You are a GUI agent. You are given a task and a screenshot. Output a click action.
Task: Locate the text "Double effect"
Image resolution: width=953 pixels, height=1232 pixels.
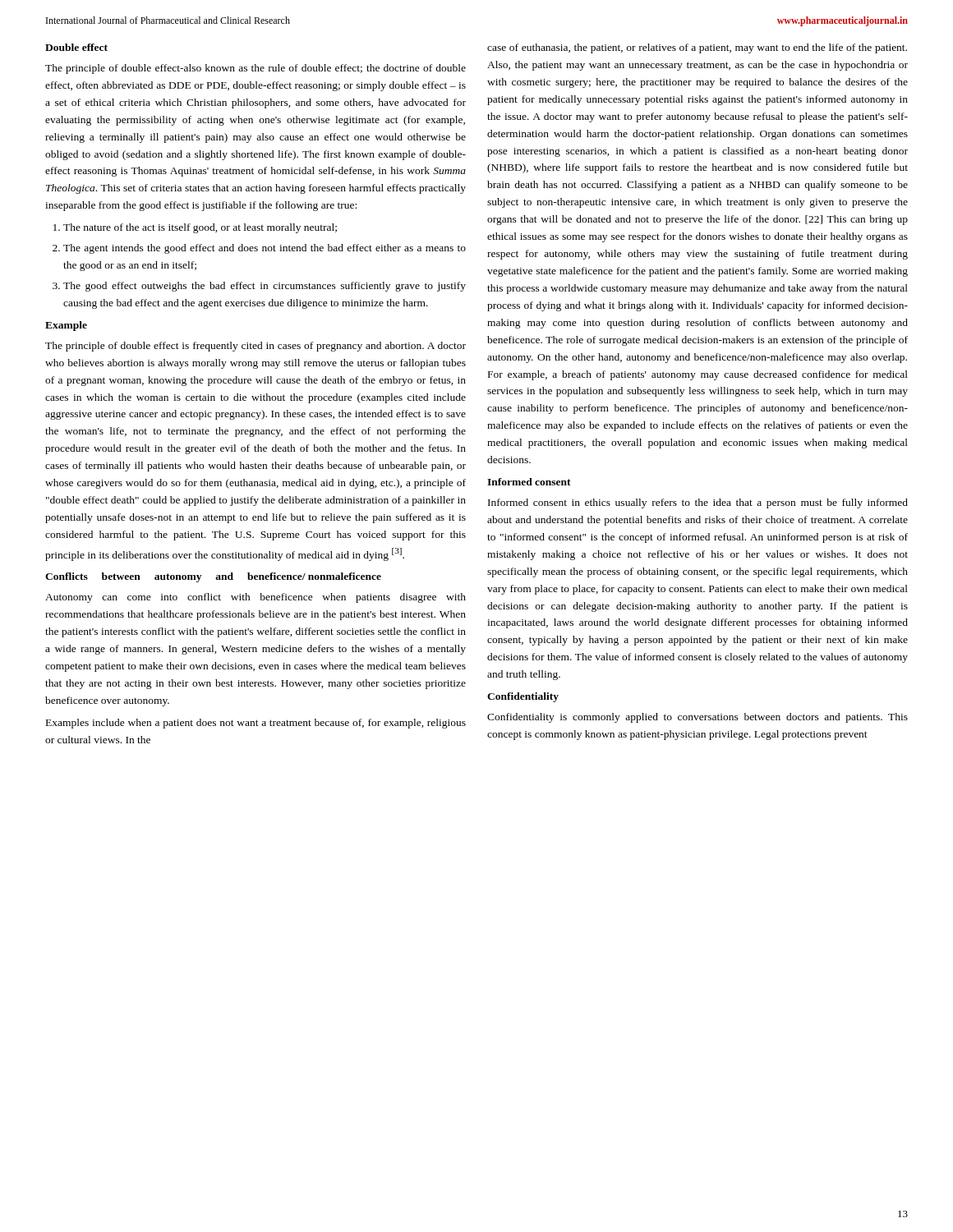click(x=76, y=47)
